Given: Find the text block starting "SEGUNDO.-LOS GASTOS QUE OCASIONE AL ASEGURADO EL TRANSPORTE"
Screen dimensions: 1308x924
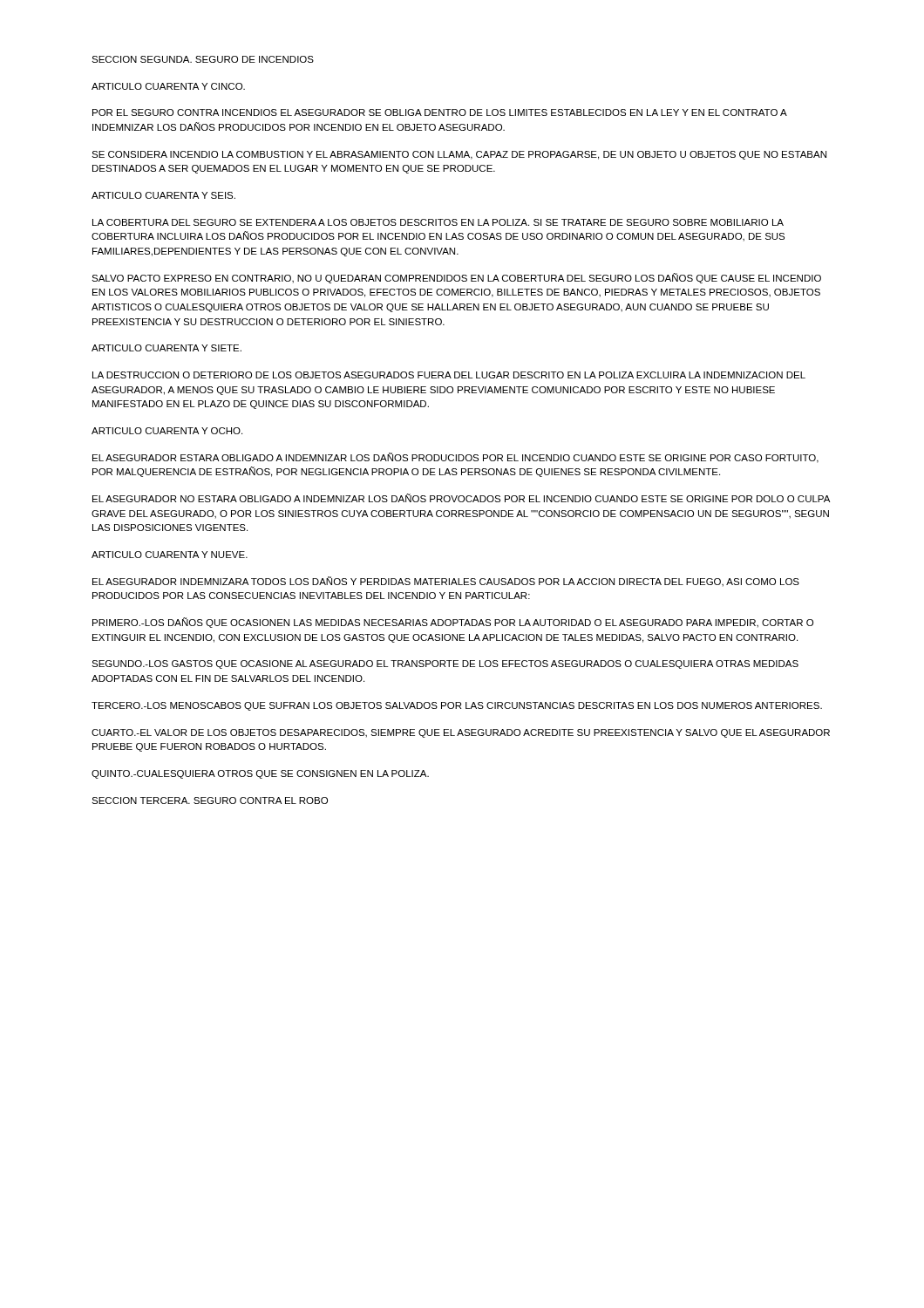Looking at the screenshot, I should 445,671.
